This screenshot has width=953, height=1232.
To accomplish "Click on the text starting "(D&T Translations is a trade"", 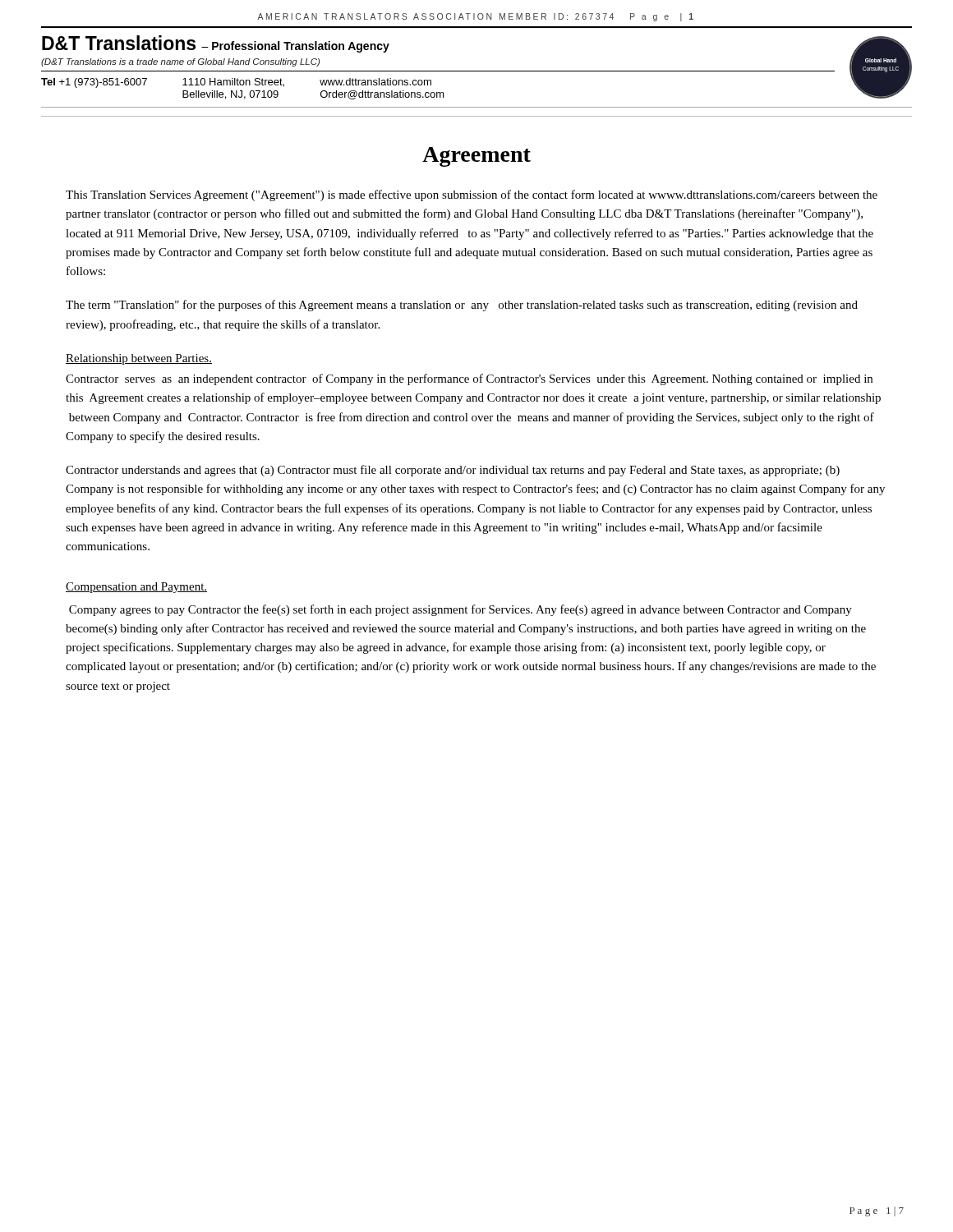I will [x=181, y=62].
